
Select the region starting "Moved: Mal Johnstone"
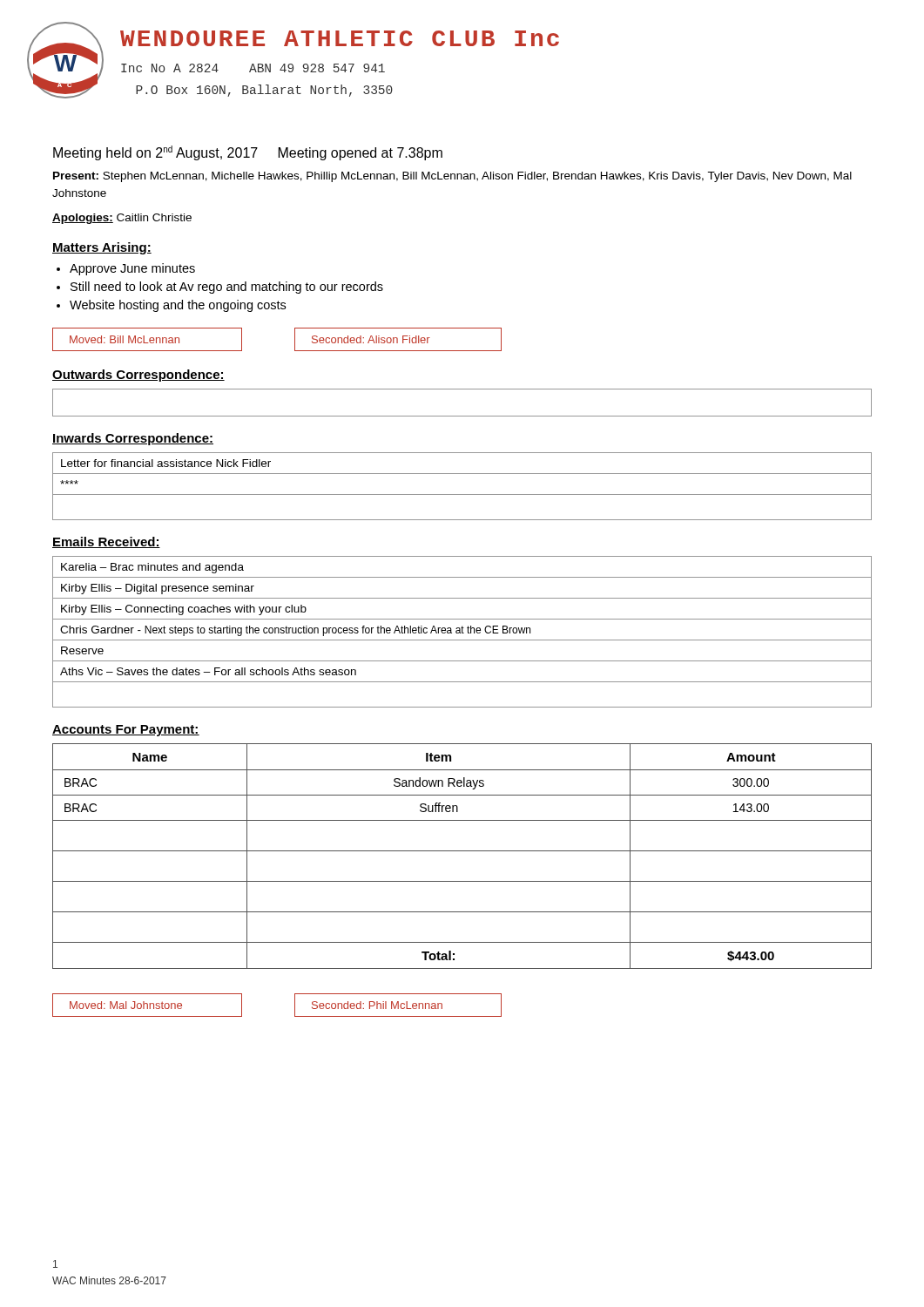[126, 1005]
